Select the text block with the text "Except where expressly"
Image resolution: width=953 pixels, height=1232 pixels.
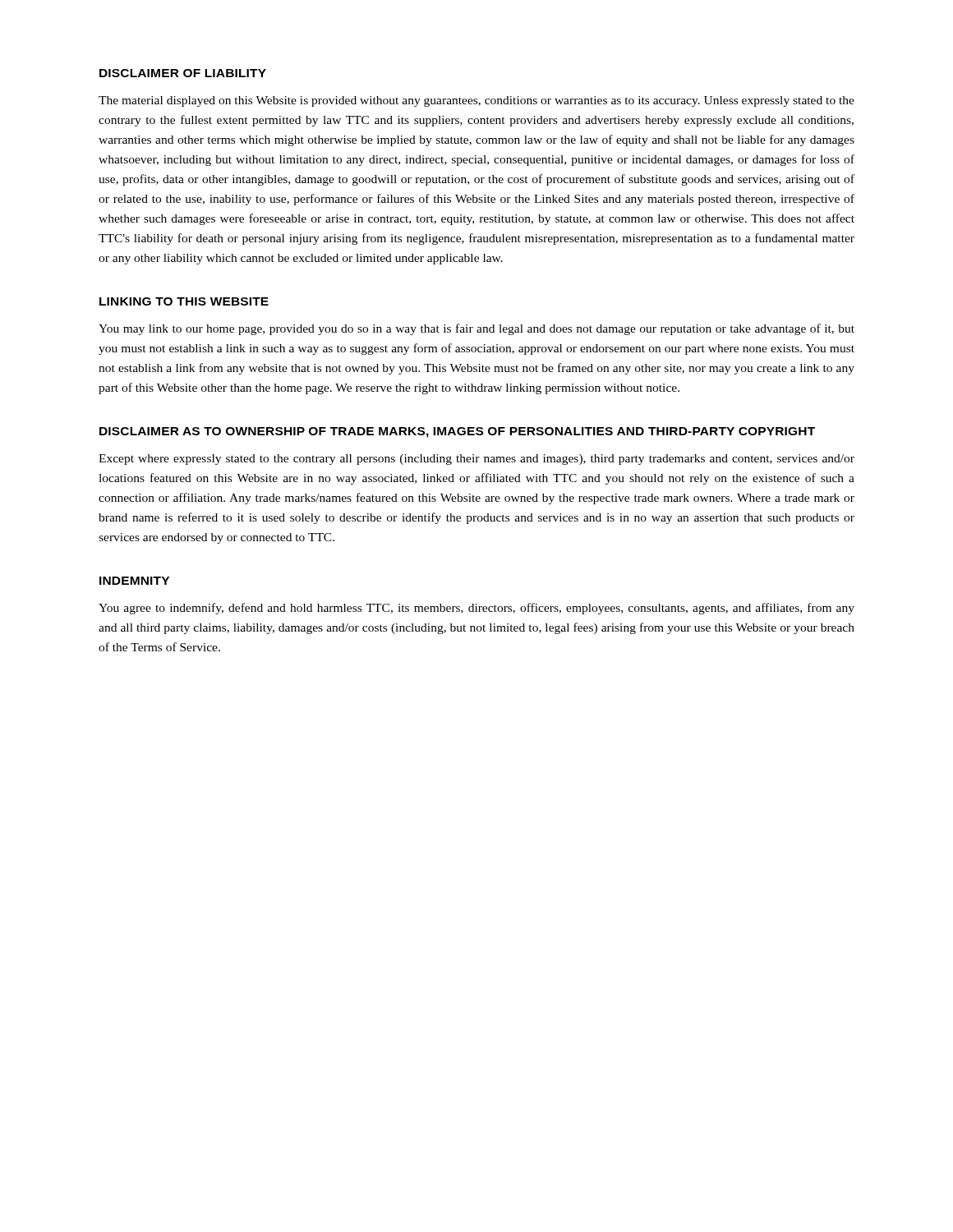tap(476, 497)
